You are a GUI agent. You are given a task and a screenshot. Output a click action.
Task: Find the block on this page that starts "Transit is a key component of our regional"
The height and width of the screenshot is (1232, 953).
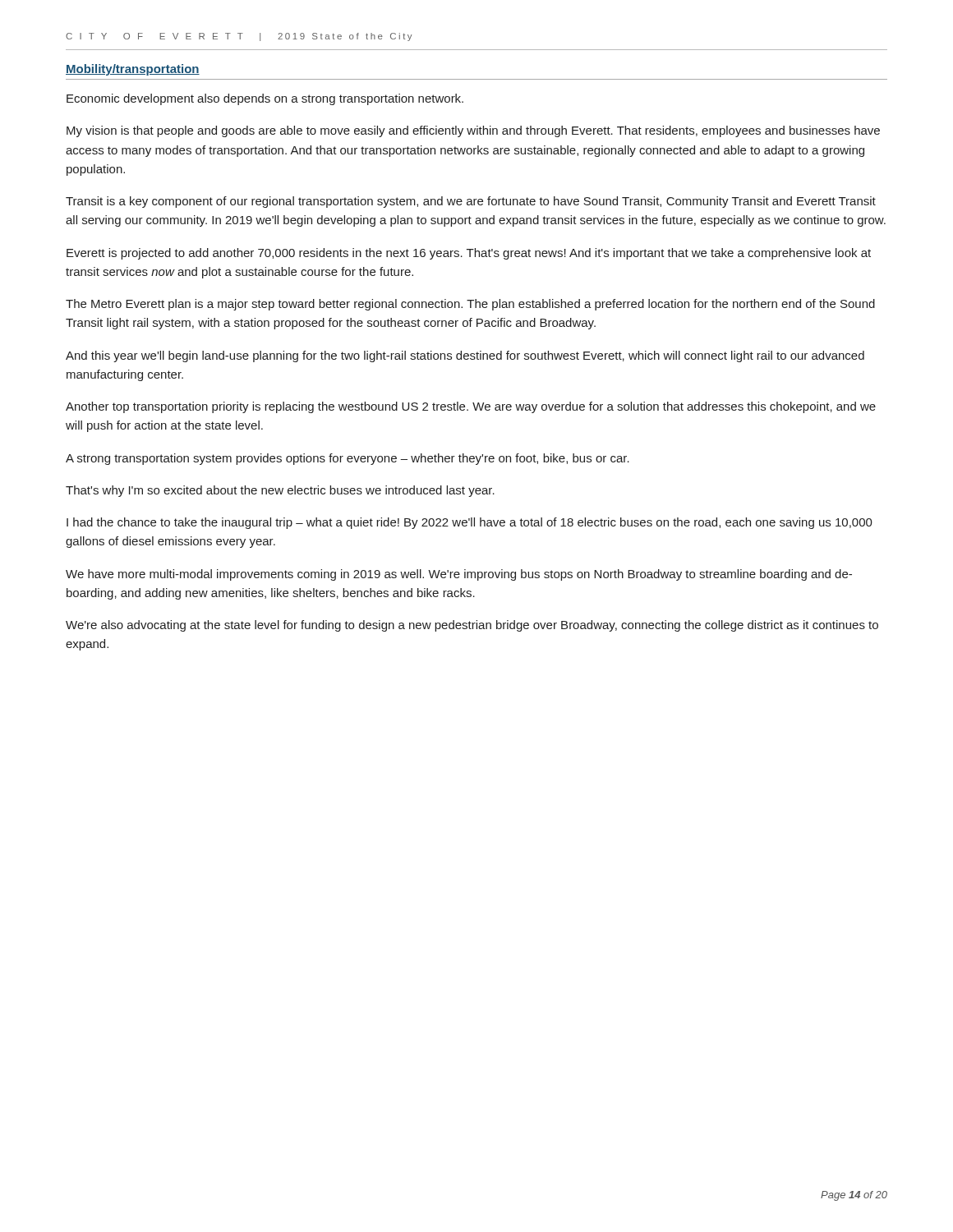coord(476,210)
